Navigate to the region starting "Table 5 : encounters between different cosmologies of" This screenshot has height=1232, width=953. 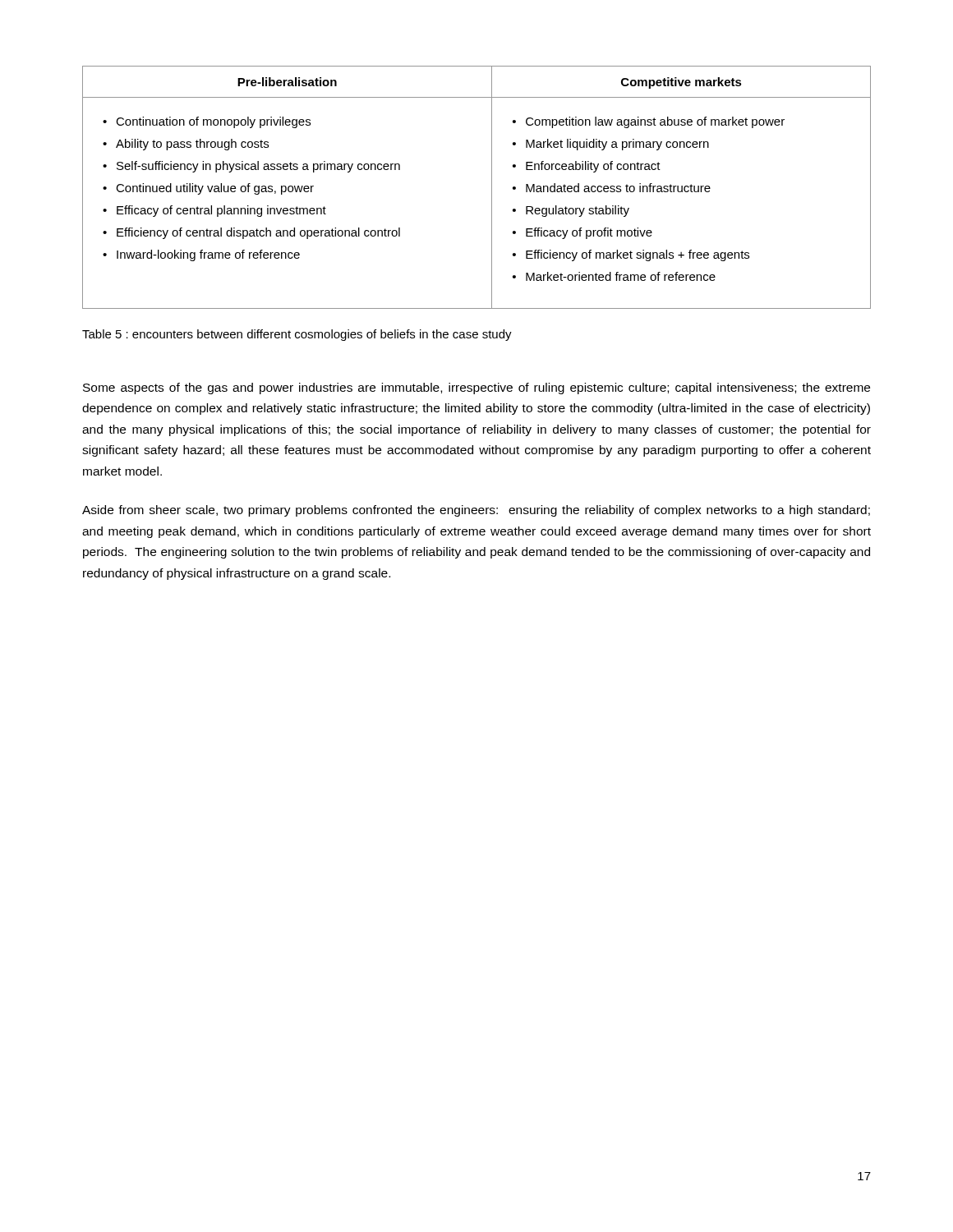point(297,334)
